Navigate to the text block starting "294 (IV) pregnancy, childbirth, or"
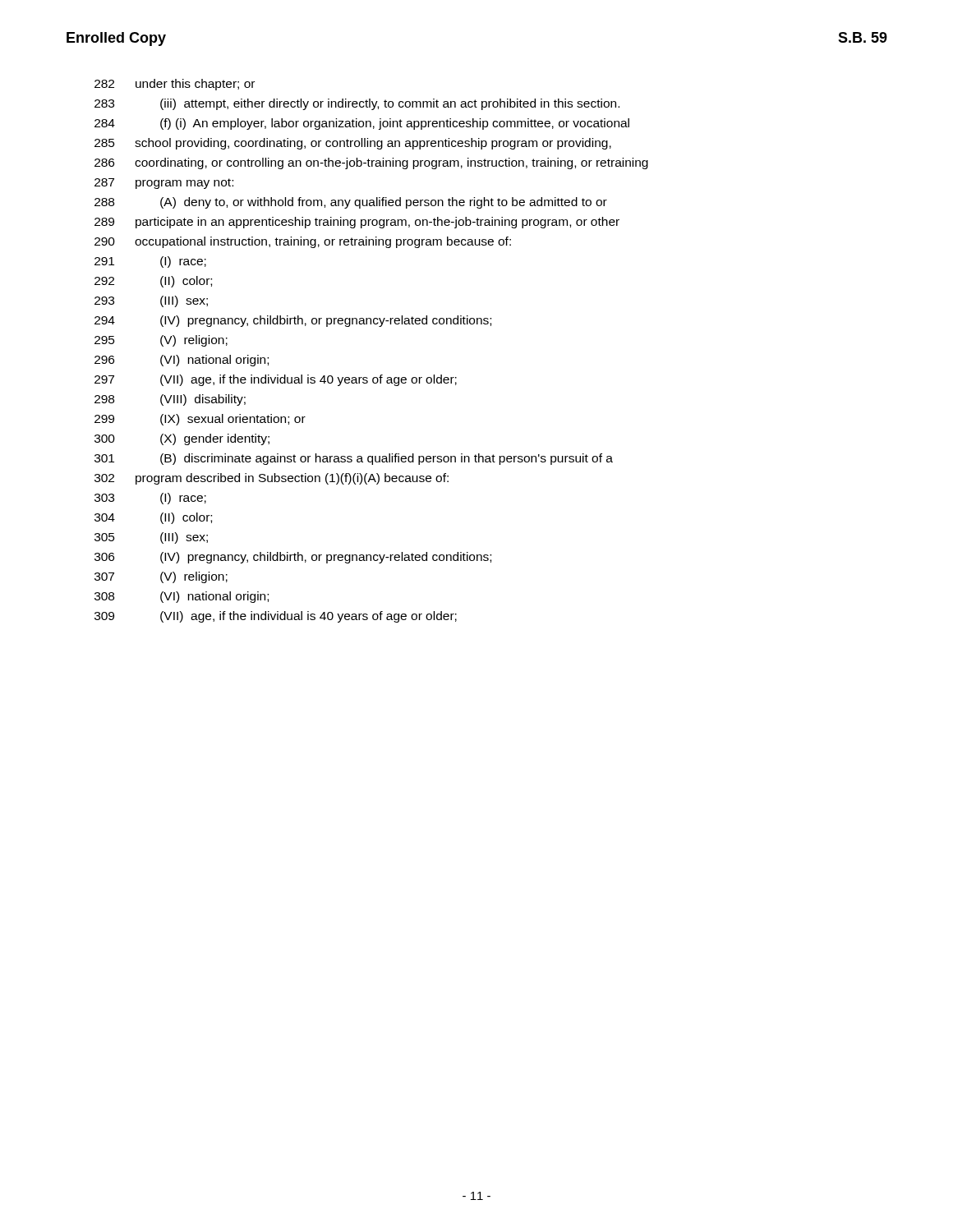 (x=476, y=320)
